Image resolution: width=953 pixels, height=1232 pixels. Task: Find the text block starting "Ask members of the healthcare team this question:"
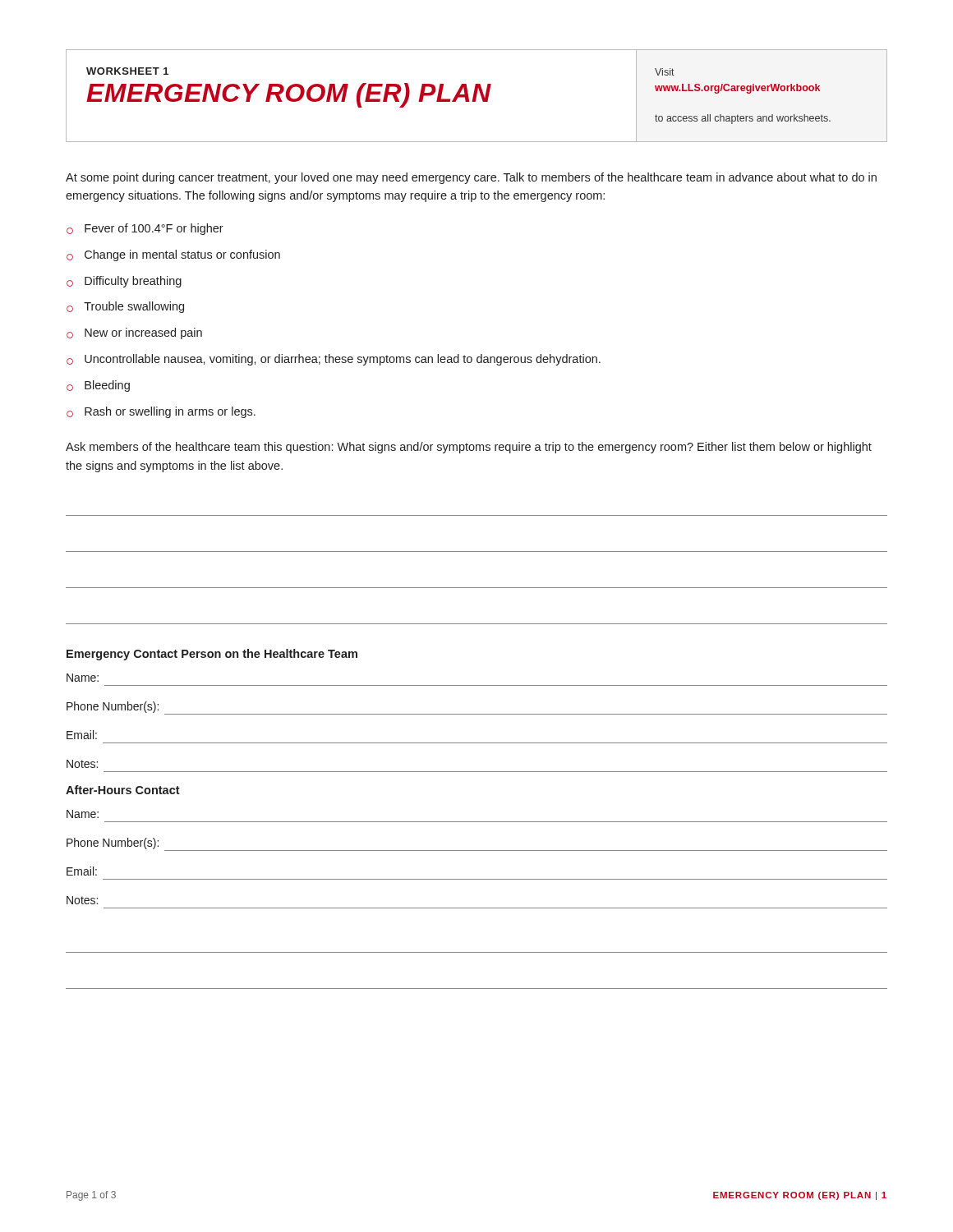tap(469, 456)
